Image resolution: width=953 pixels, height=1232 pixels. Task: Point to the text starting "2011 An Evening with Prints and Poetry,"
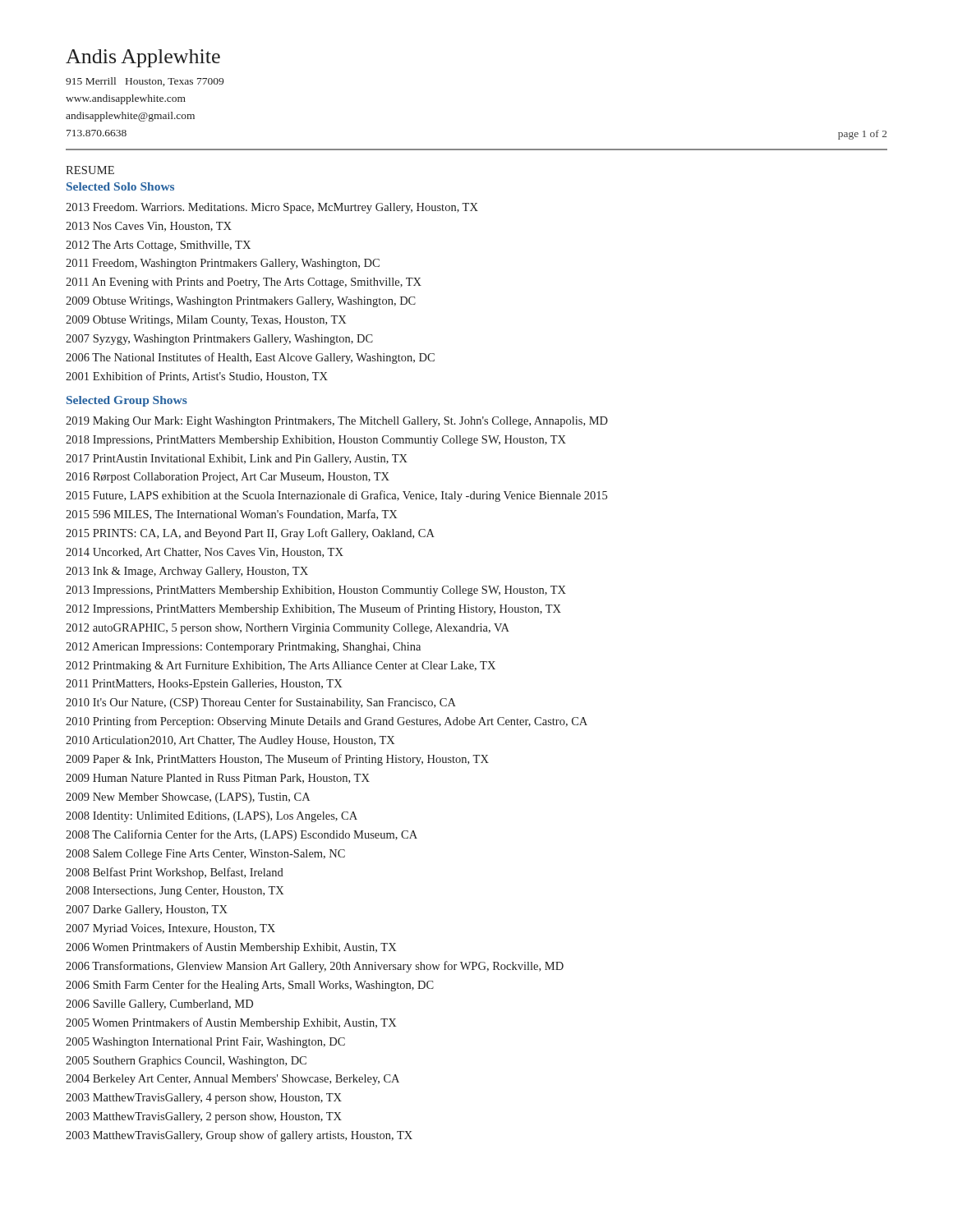tap(244, 282)
